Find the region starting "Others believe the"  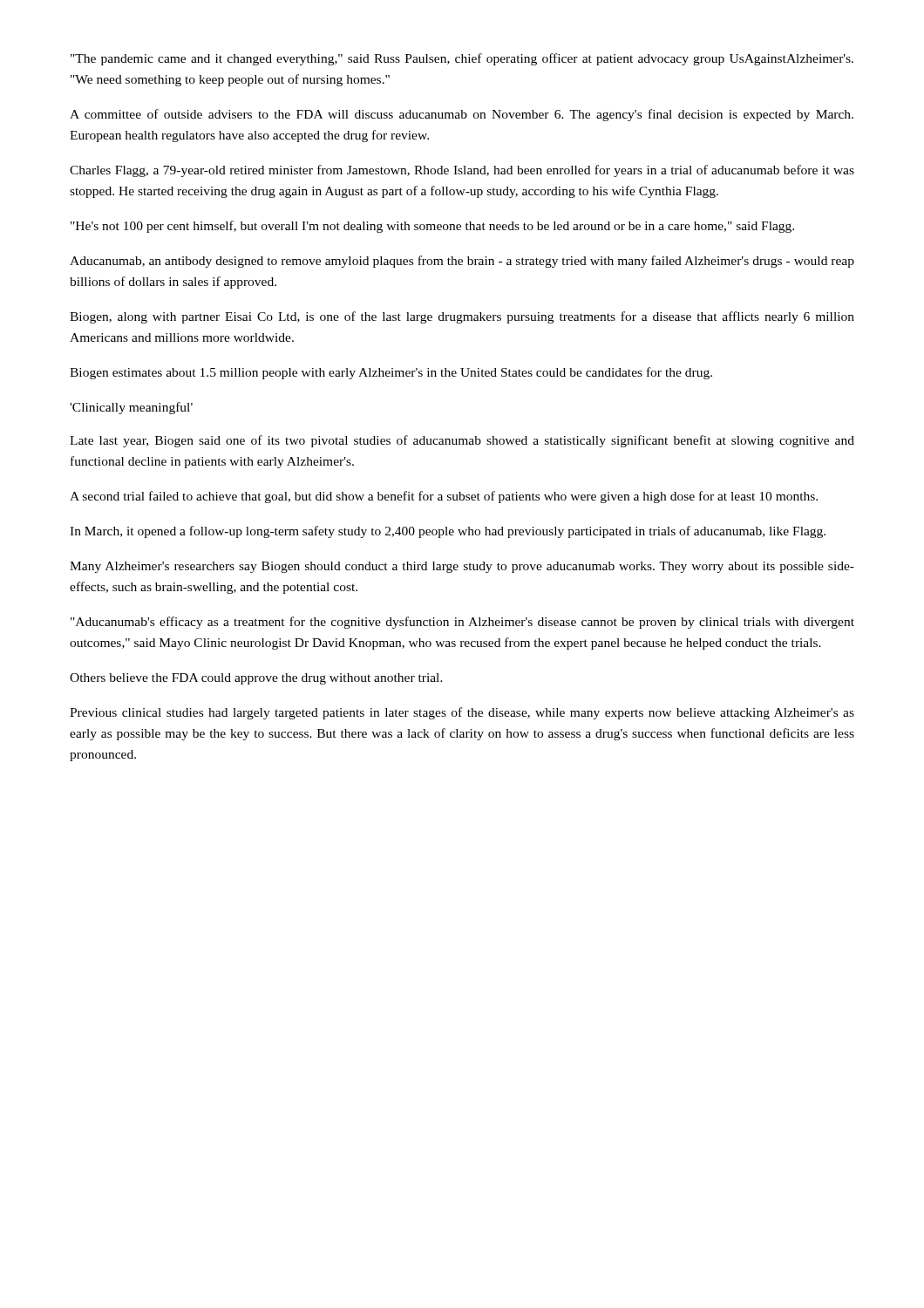tap(256, 677)
